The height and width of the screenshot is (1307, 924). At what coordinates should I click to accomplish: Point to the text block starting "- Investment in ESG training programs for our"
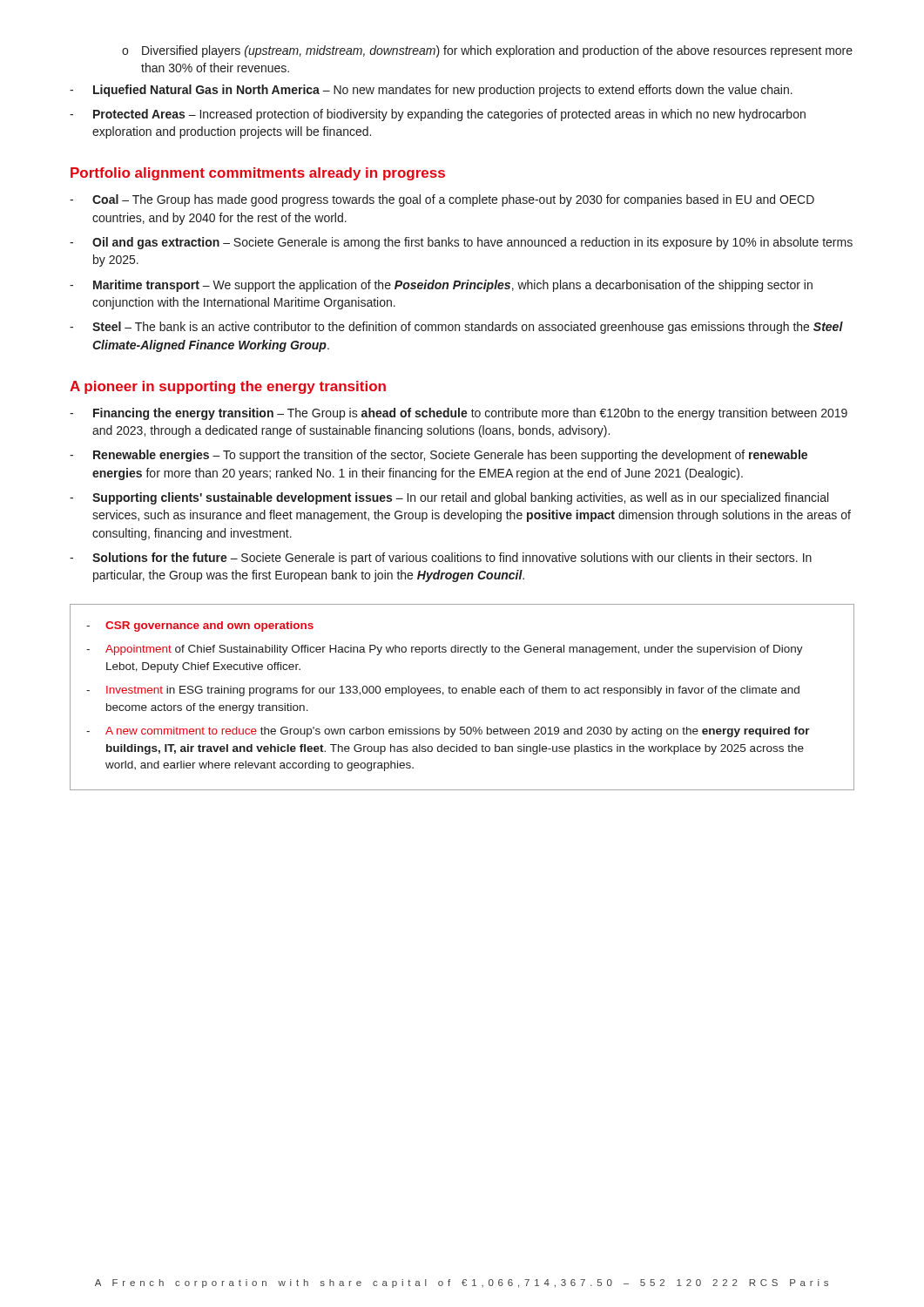462,699
